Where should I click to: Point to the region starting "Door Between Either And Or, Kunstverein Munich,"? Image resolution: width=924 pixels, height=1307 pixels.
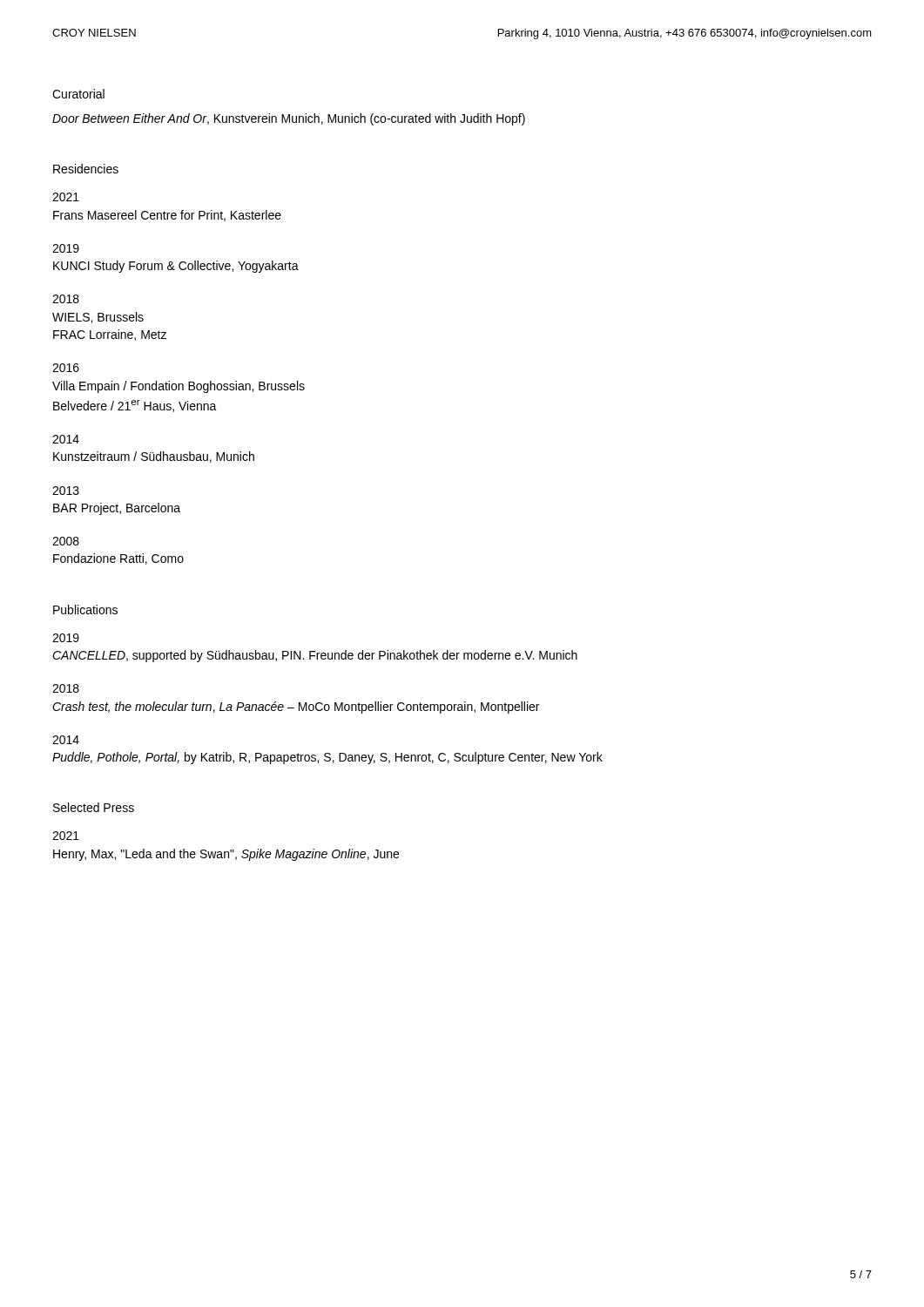[289, 118]
